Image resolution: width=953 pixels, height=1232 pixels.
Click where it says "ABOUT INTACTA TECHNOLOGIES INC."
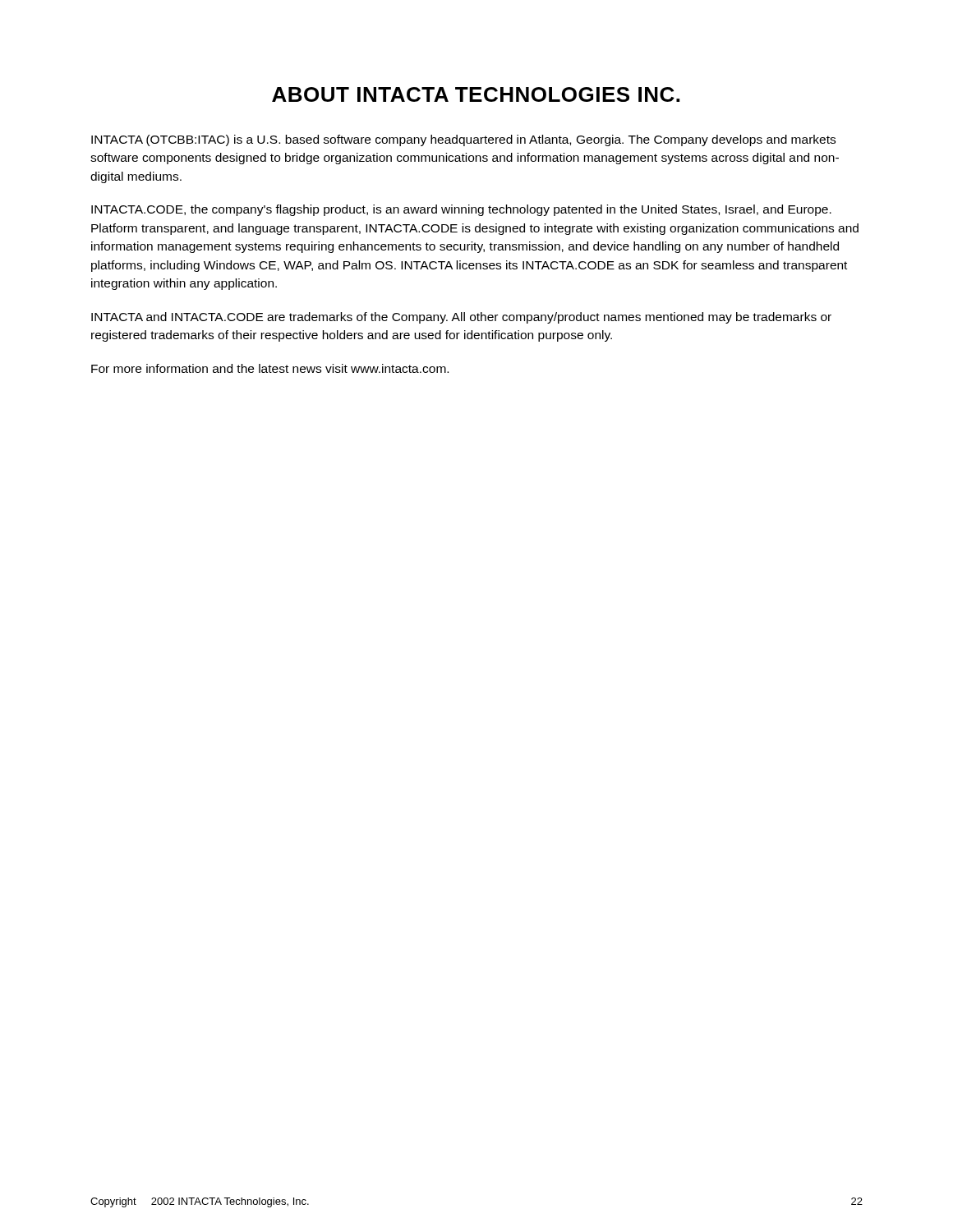coord(476,94)
